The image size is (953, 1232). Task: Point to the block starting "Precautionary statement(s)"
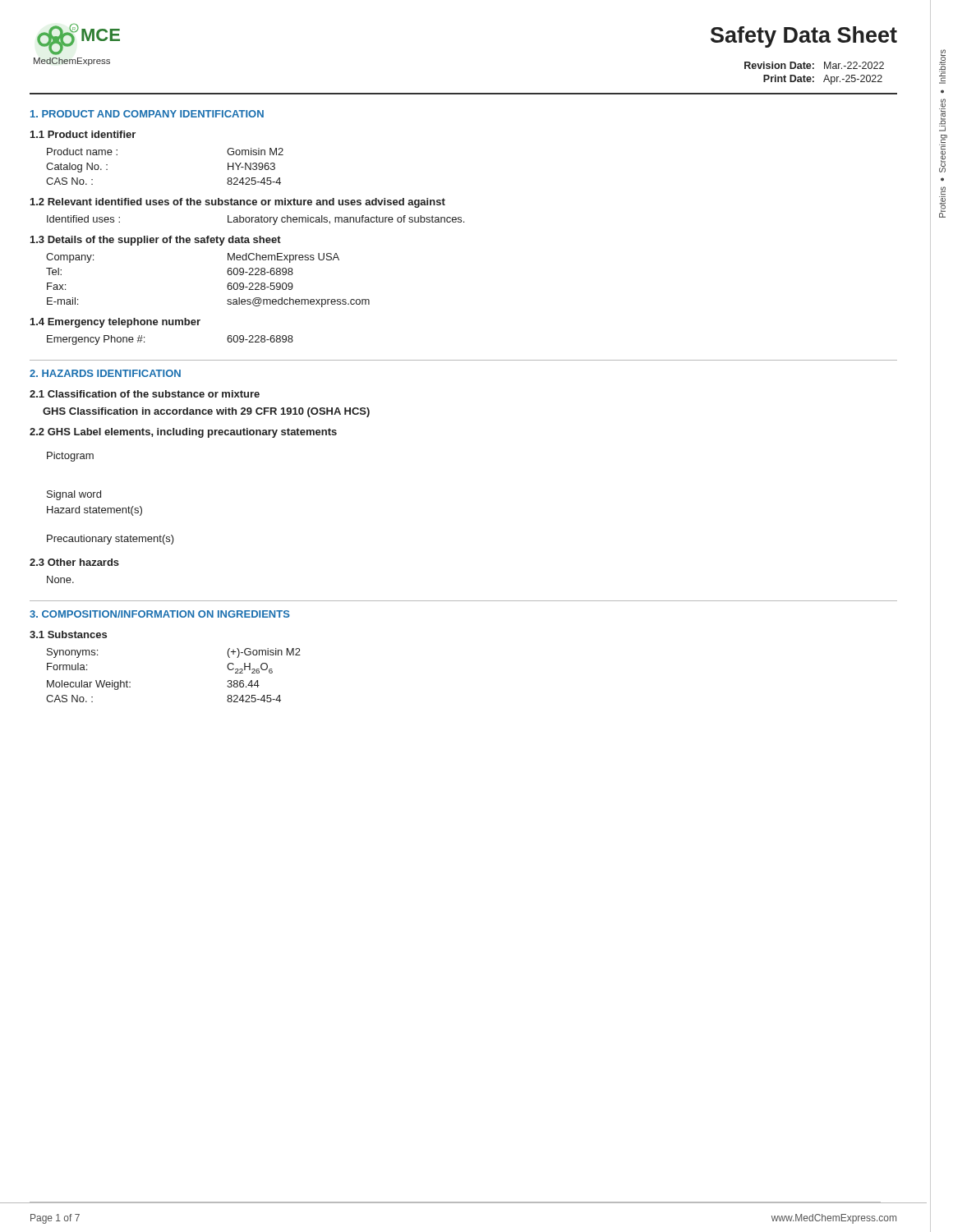[x=110, y=538]
